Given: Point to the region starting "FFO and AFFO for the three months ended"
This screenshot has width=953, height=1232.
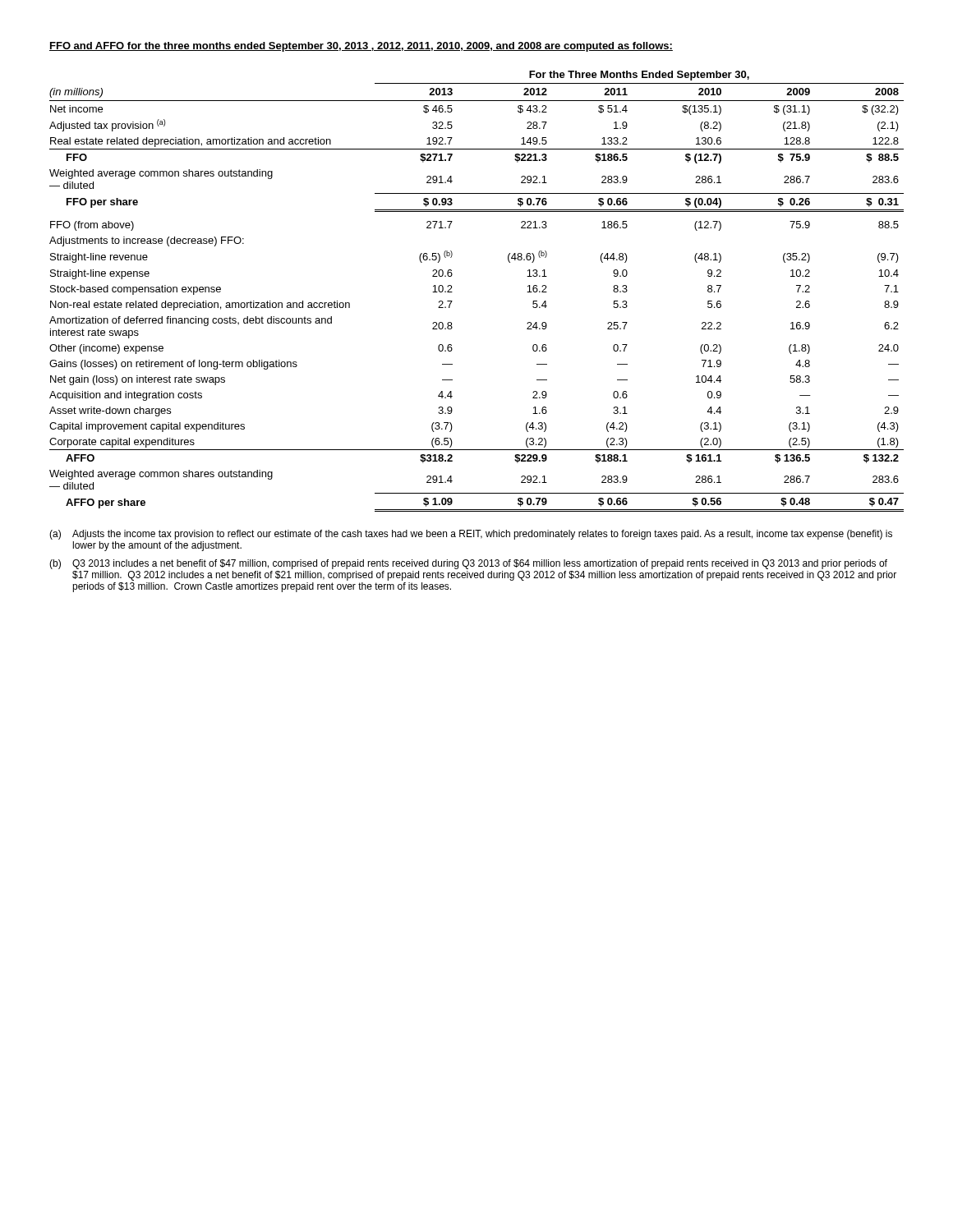Looking at the screenshot, I should [361, 46].
